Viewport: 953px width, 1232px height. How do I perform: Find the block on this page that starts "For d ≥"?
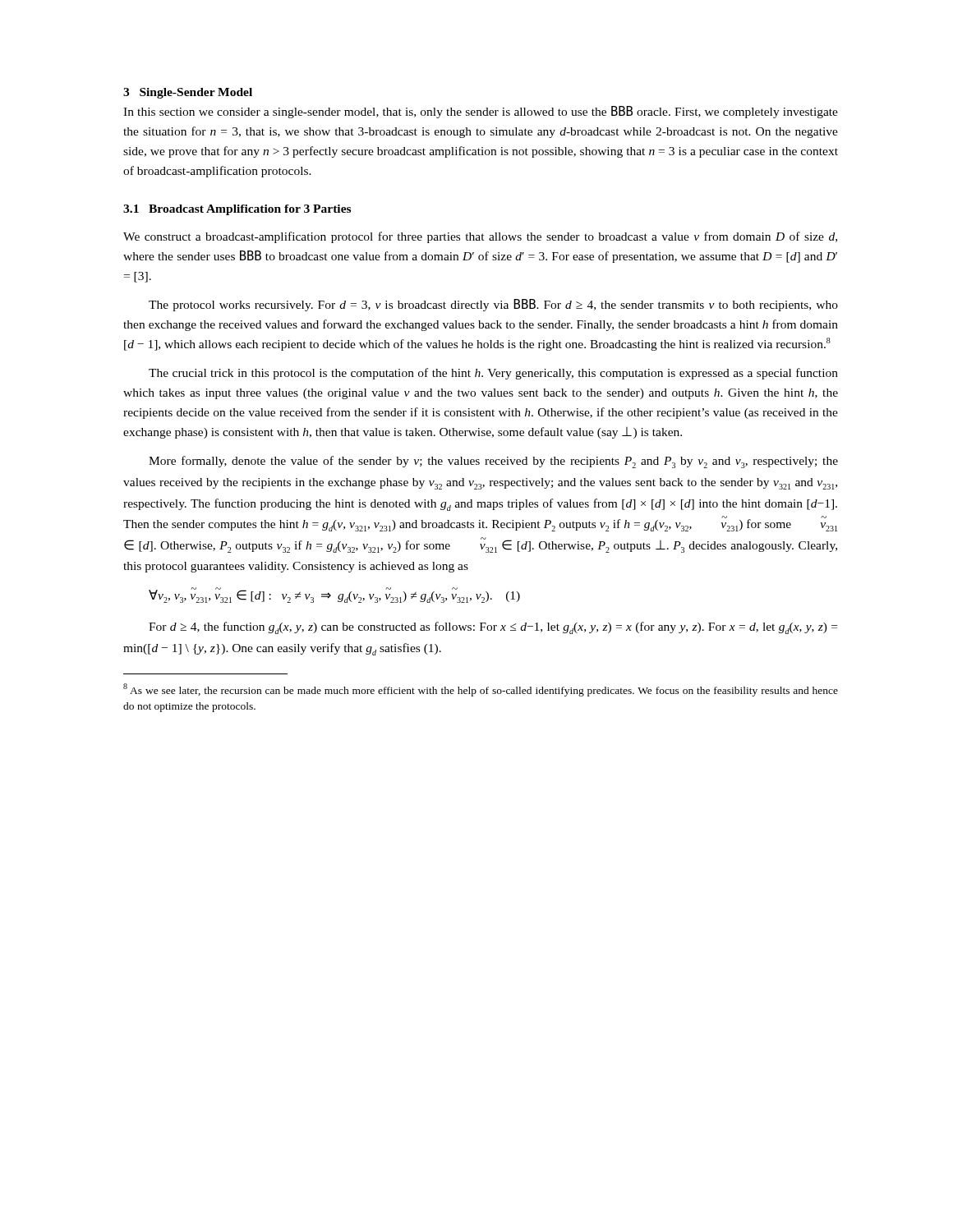481,638
